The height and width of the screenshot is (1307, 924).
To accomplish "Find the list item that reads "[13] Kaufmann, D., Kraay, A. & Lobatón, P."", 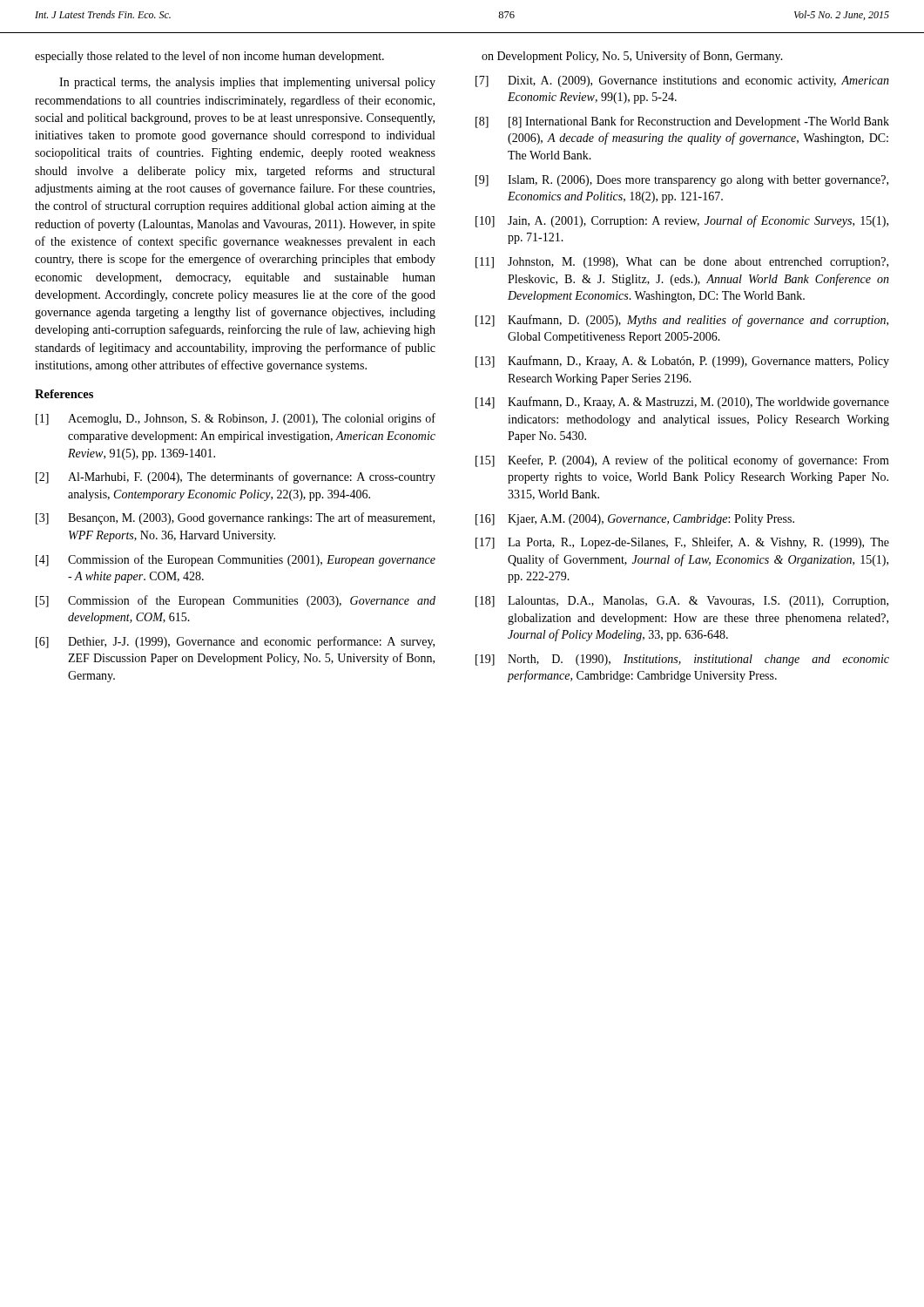I will point(682,370).
